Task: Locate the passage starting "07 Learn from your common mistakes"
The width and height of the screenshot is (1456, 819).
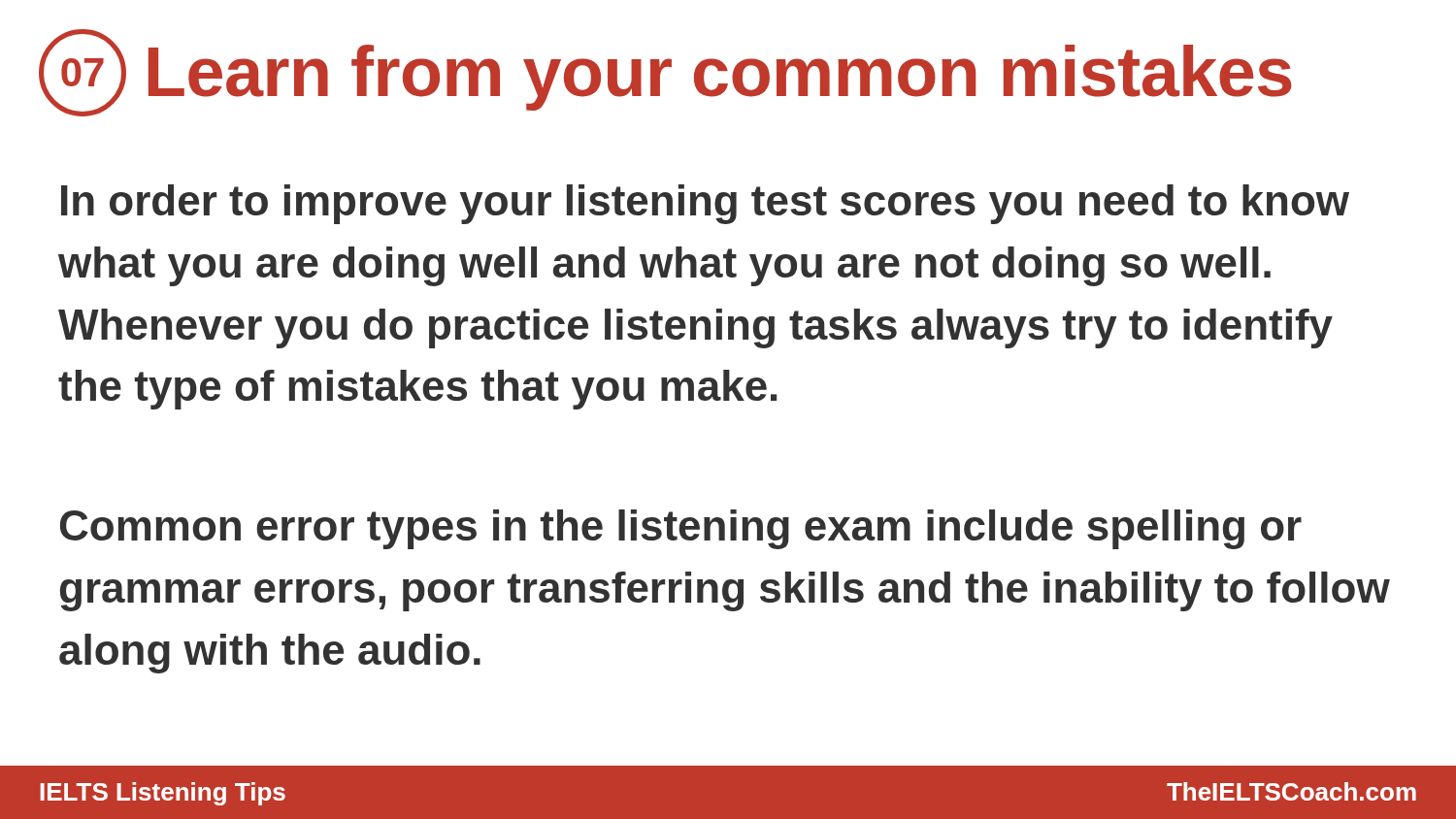Action: (666, 73)
